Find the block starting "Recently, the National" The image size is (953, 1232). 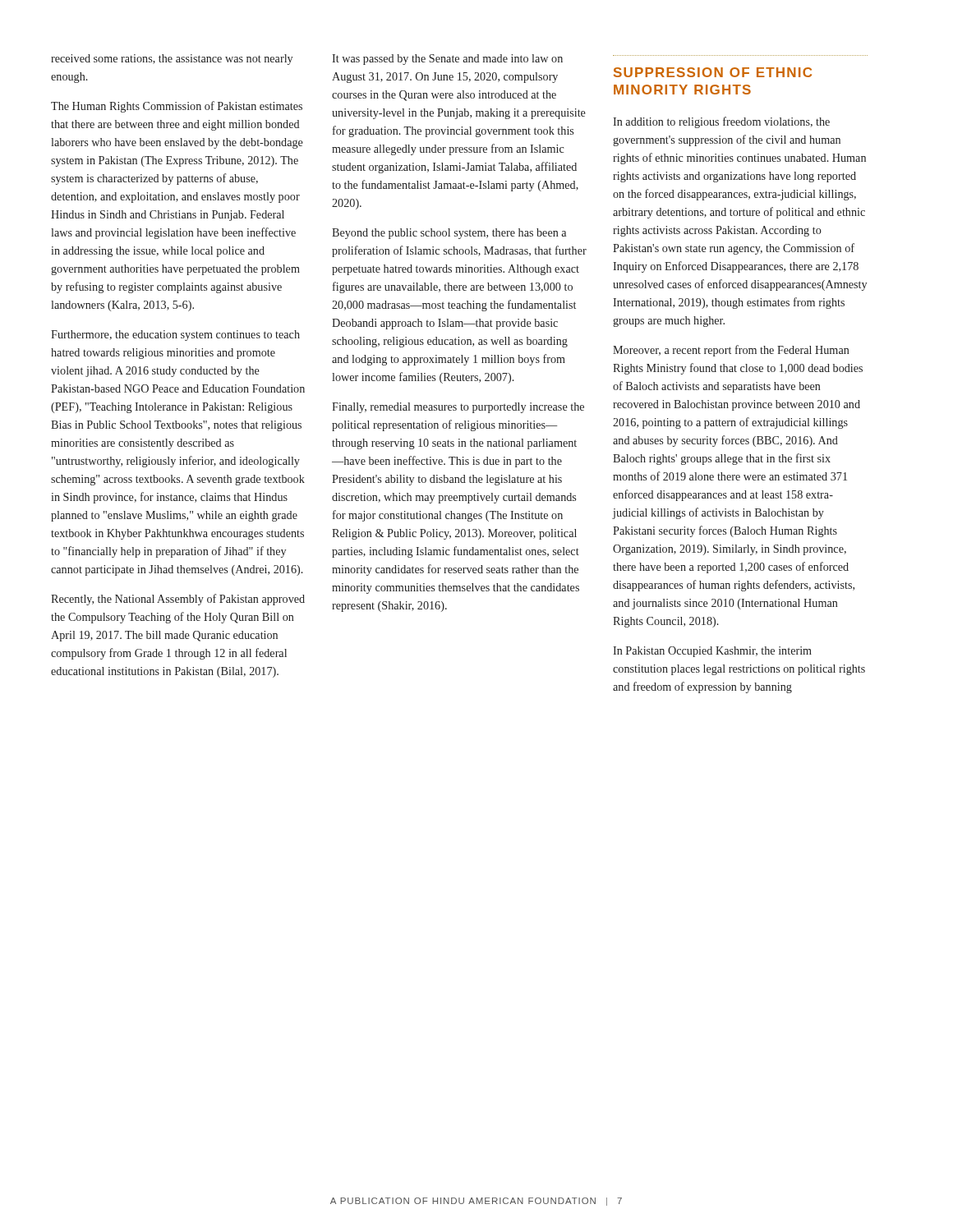click(x=178, y=635)
